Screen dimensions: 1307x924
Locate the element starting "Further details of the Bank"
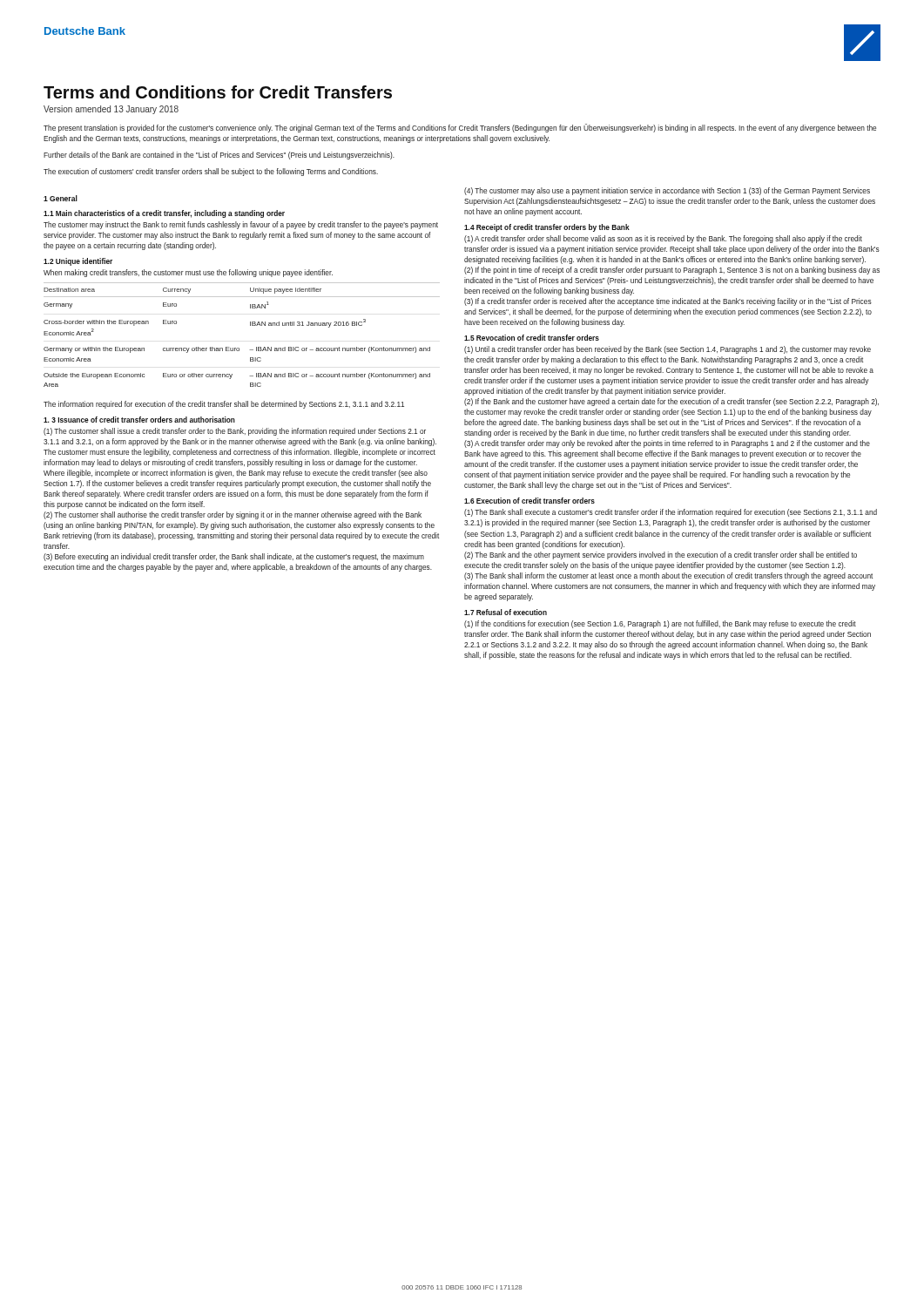pos(219,155)
